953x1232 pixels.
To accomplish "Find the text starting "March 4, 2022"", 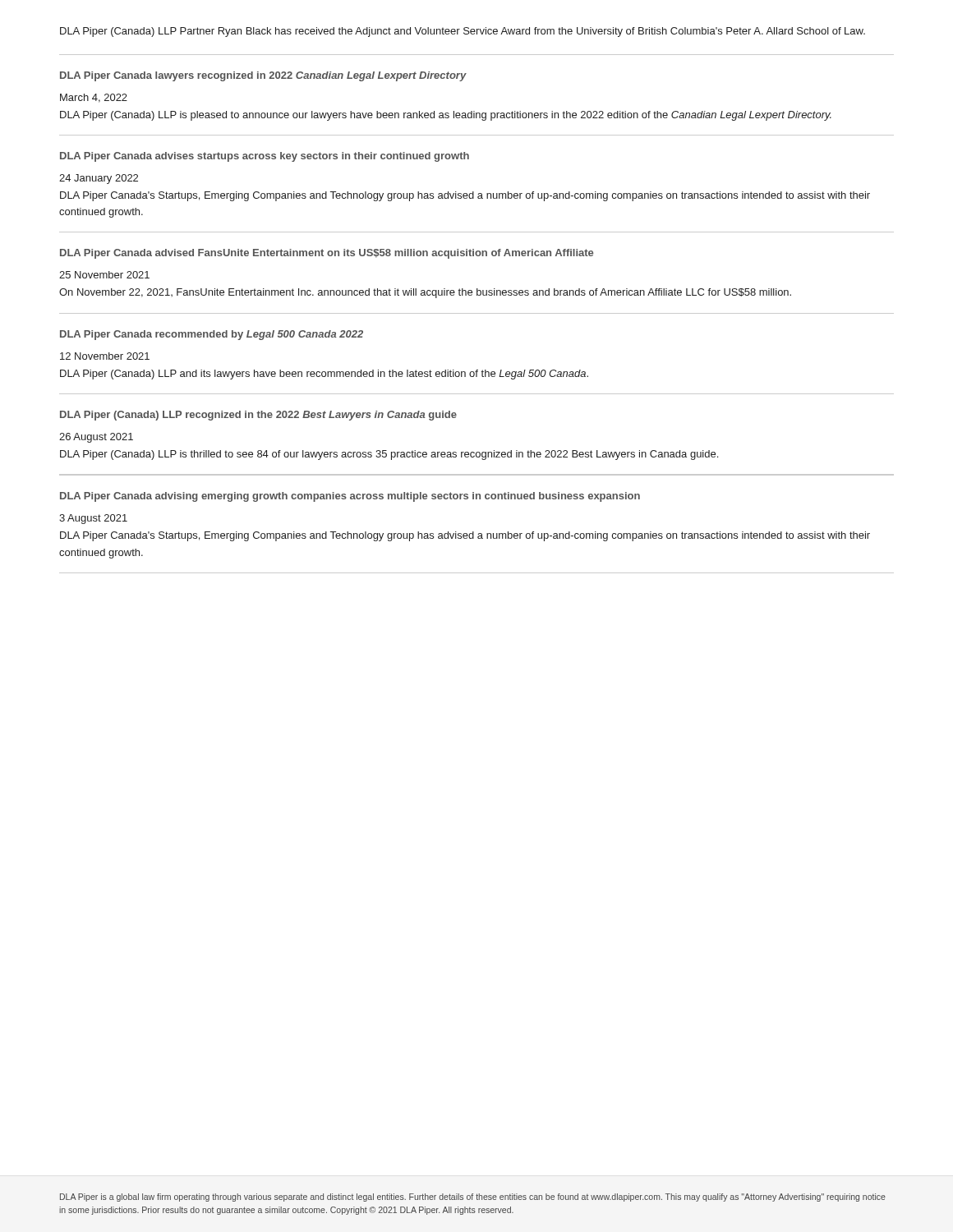I will (x=93, y=97).
